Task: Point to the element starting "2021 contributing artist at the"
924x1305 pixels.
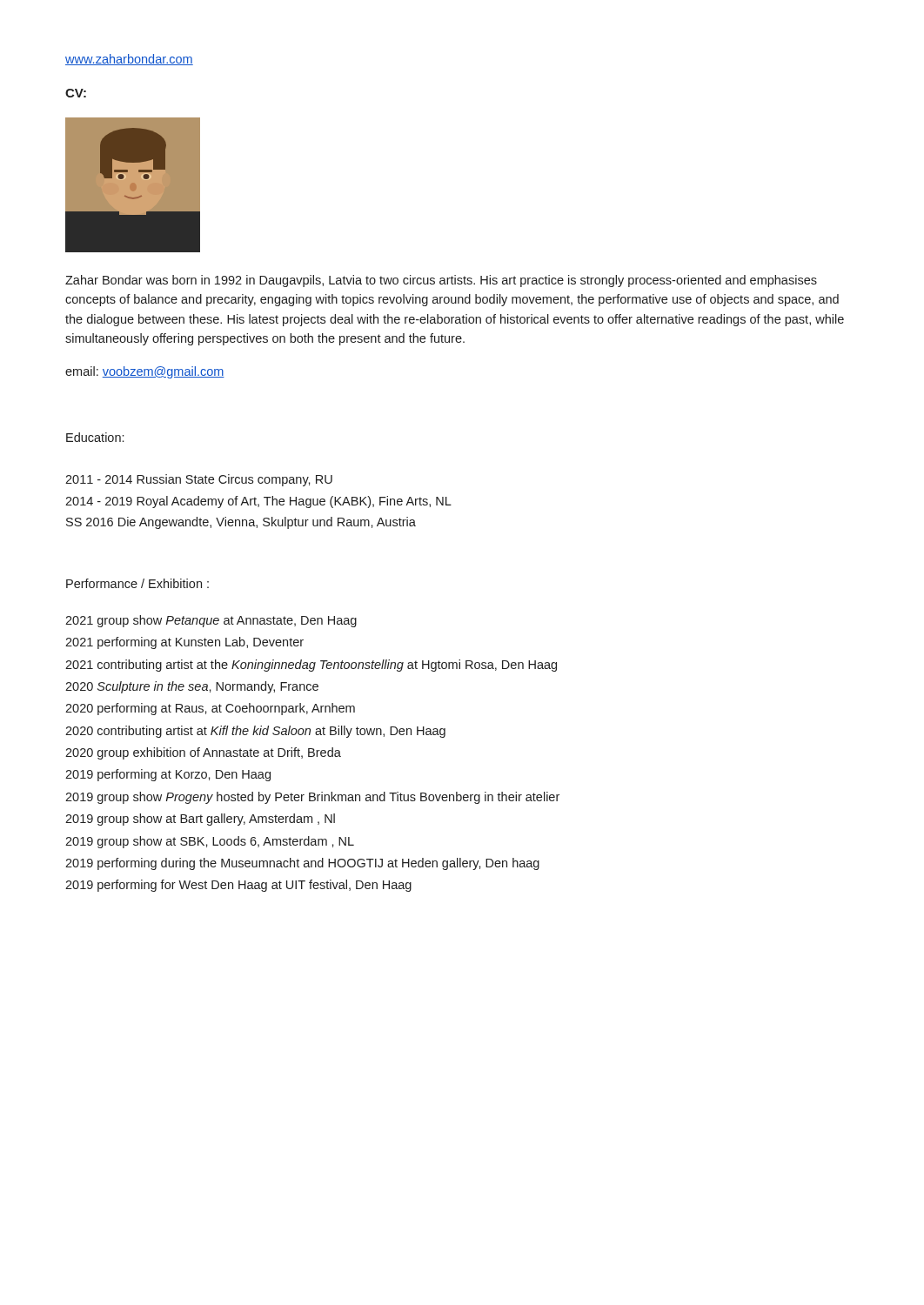Action: 312,664
